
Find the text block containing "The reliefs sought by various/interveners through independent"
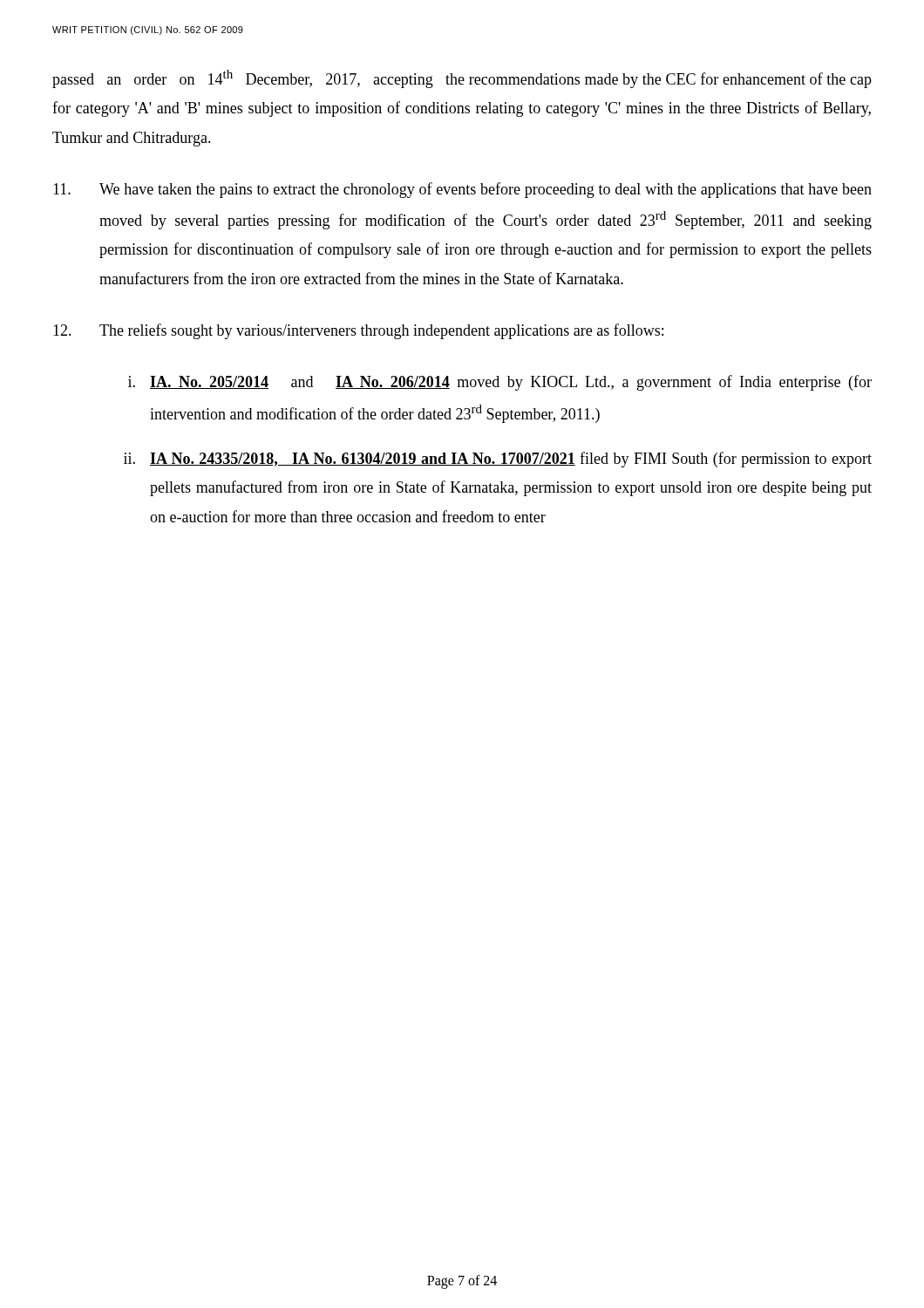pos(462,331)
